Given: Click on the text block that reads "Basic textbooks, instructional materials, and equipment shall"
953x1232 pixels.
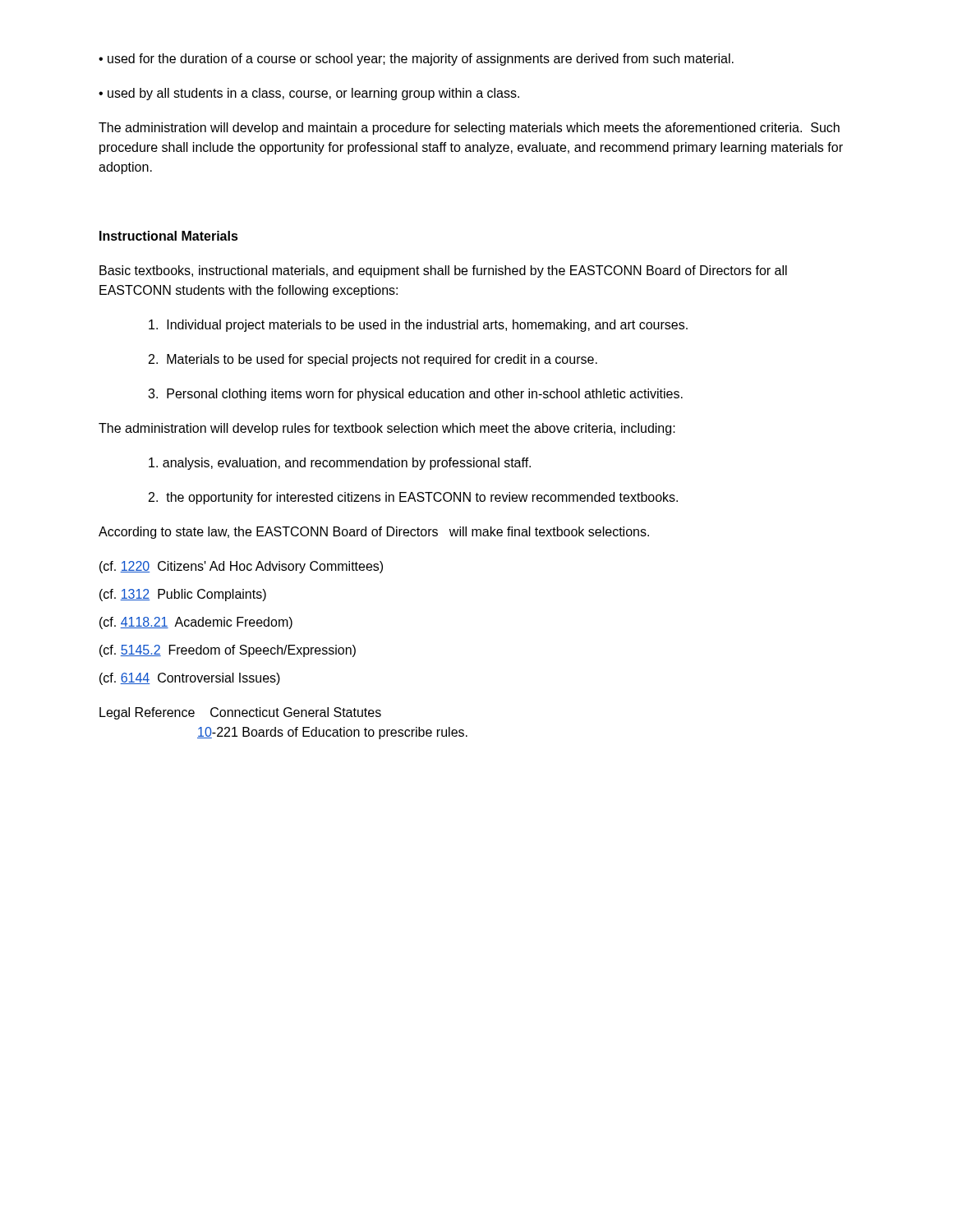Looking at the screenshot, I should [443, 280].
